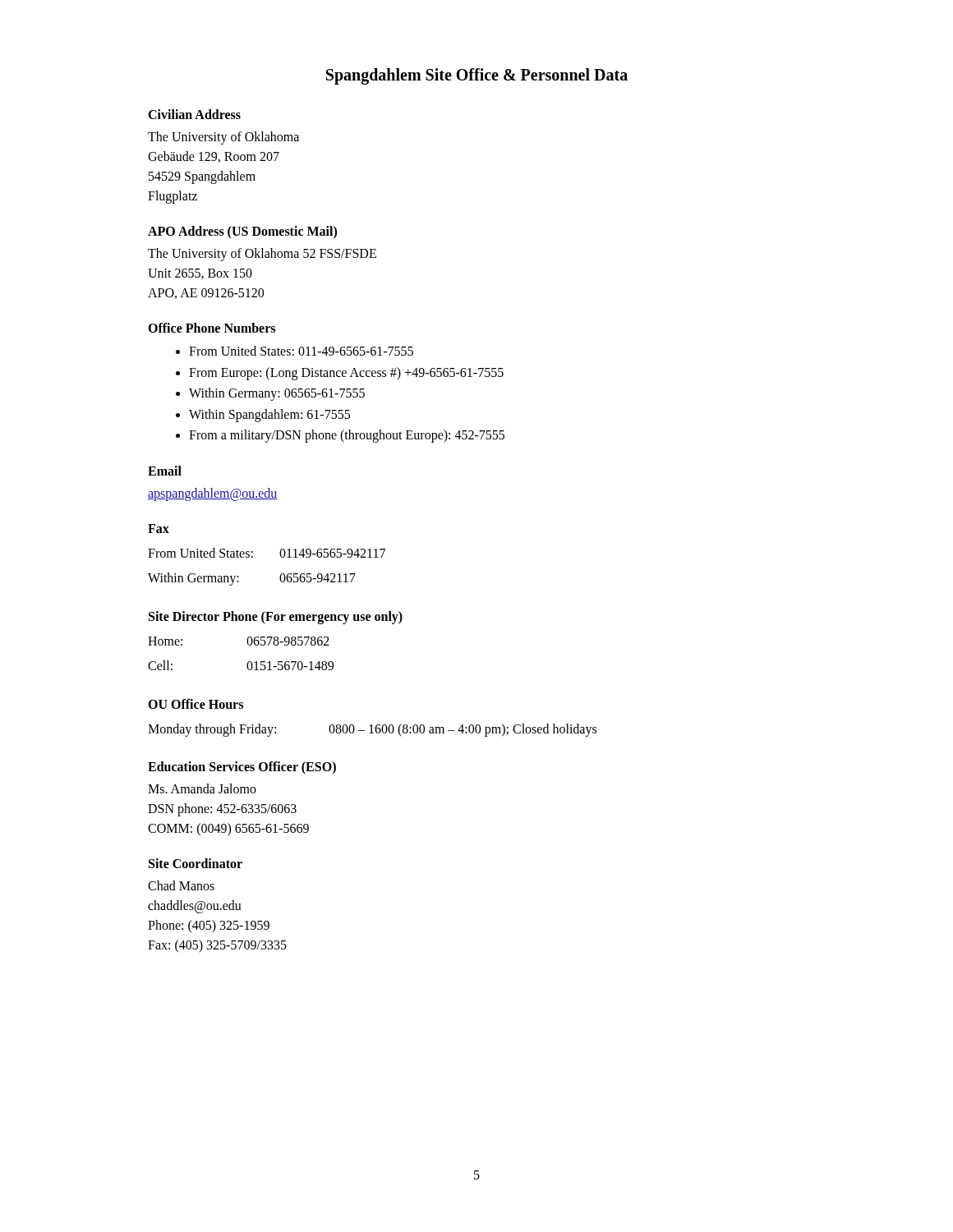Click where it says "Home: 06578-9857862 Cell: 0151-5670-1489"
Screen dimensions: 1232x953
(x=161, y=639)
